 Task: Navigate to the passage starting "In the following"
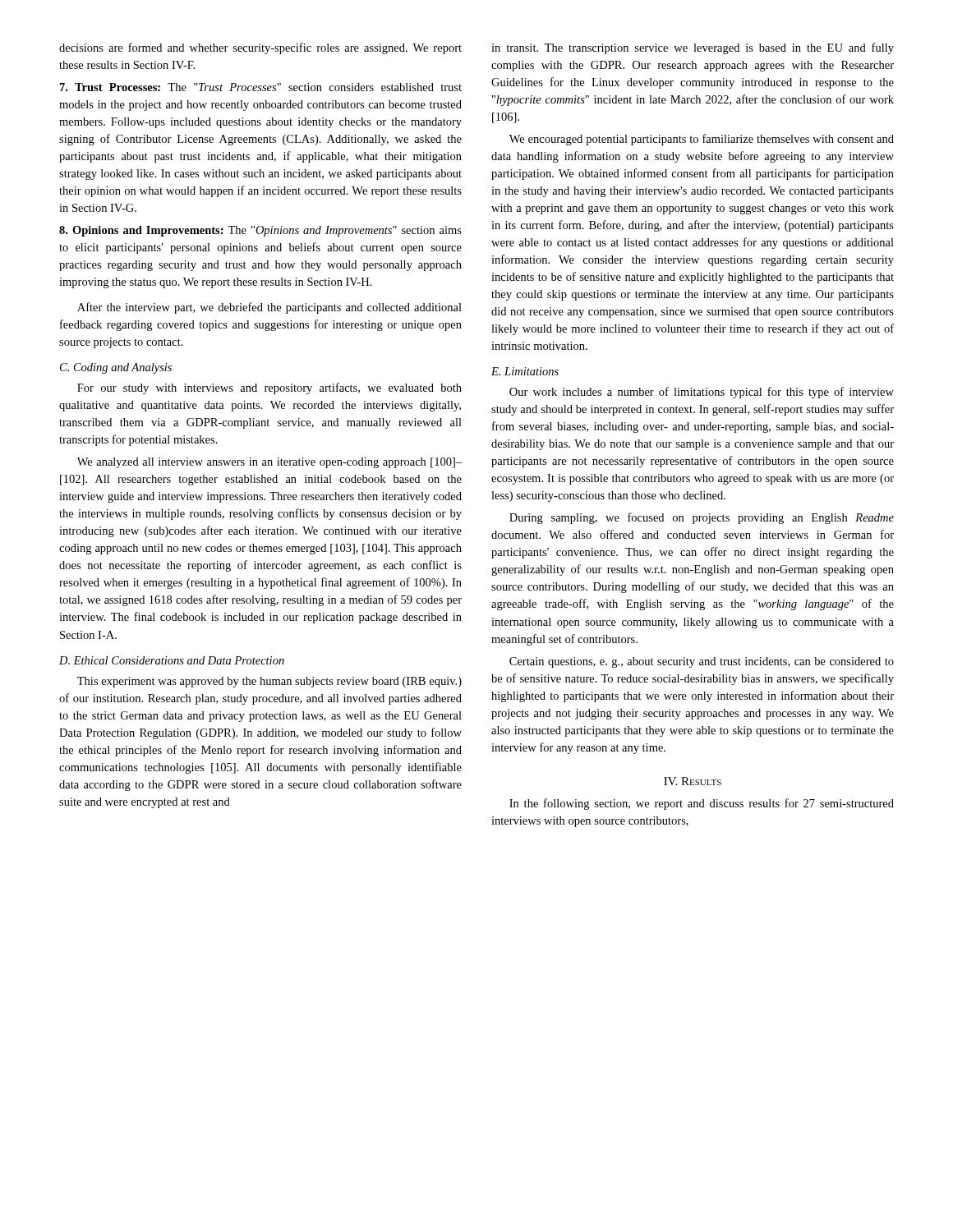click(x=693, y=813)
